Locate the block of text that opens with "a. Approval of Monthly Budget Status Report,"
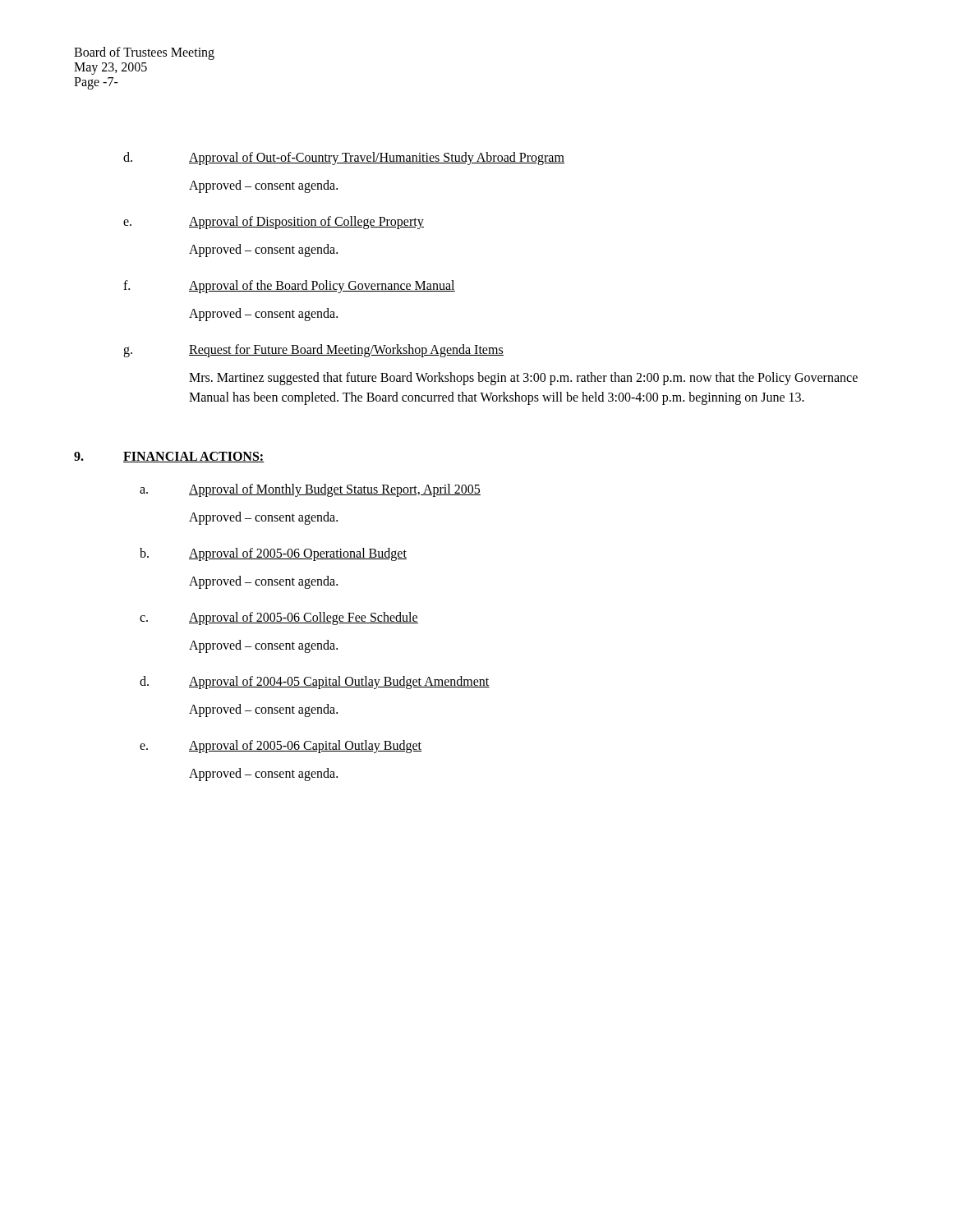The height and width of the screenshot is (1232, 953). 310,490
